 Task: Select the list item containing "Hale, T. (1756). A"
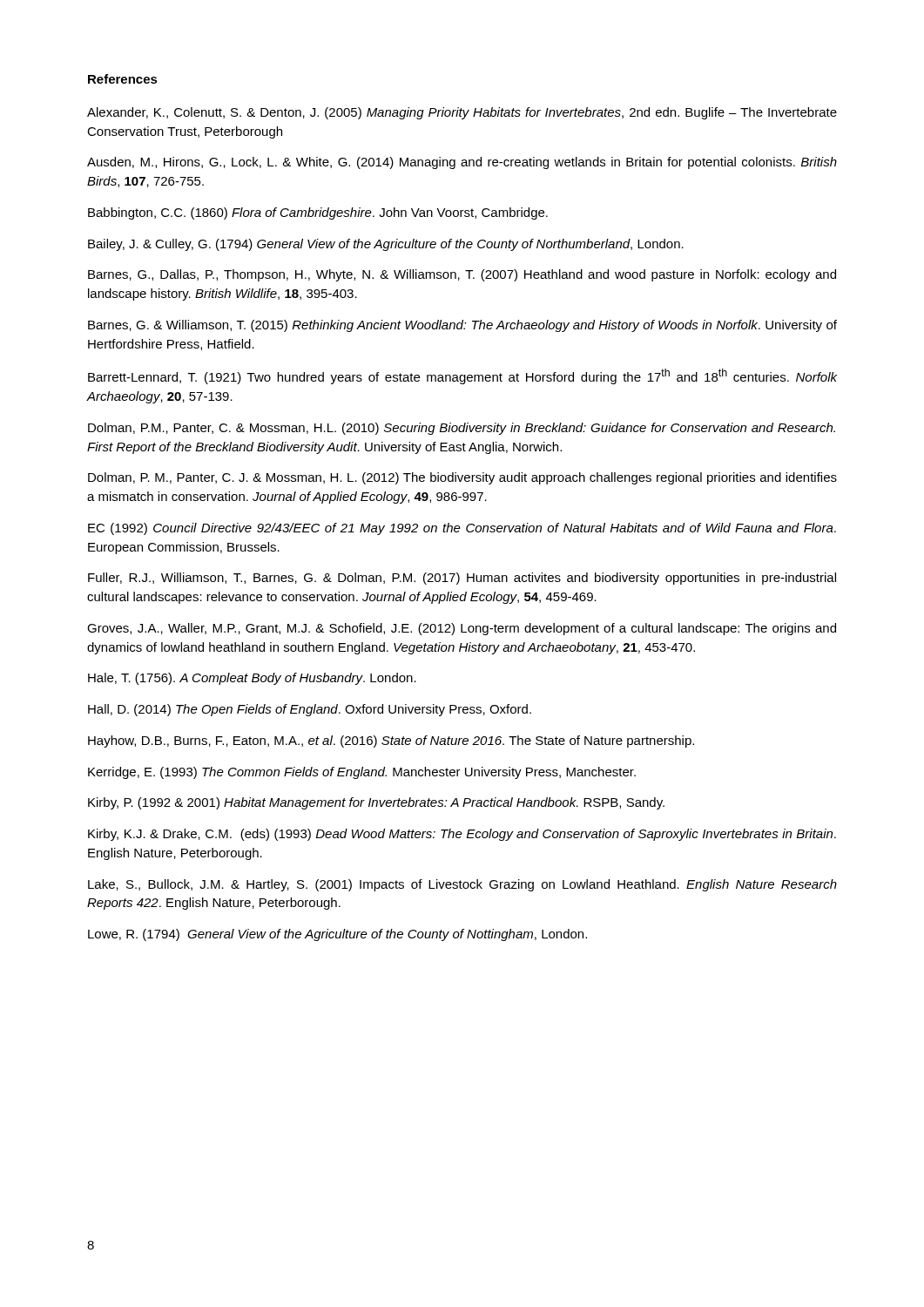click(x=252, y=678)
